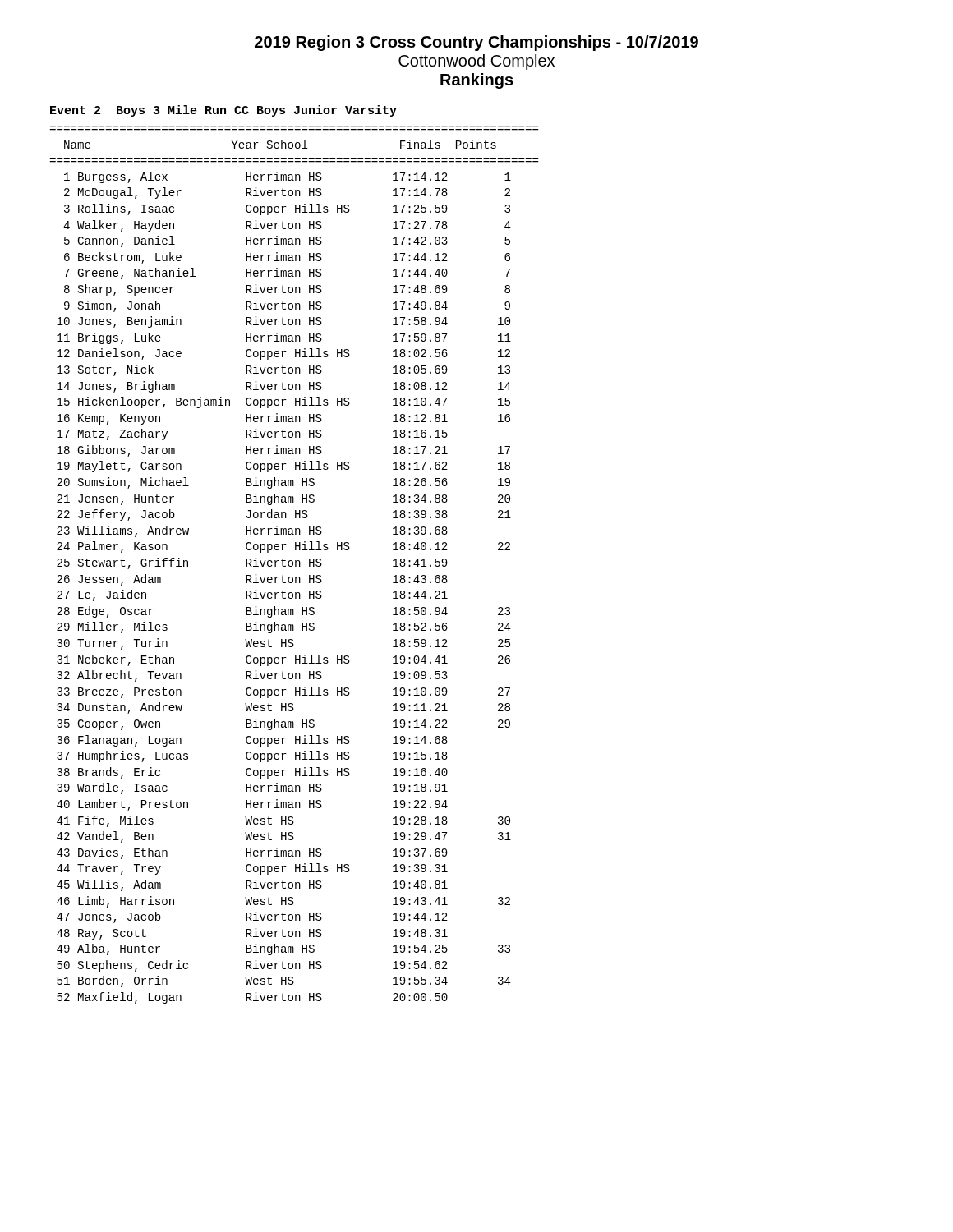Image resolution: width=953 pixels, height=1232 pixels.
Task: Click on the table containing "====================================================================== Name Year School"
Action: [476, 564]
